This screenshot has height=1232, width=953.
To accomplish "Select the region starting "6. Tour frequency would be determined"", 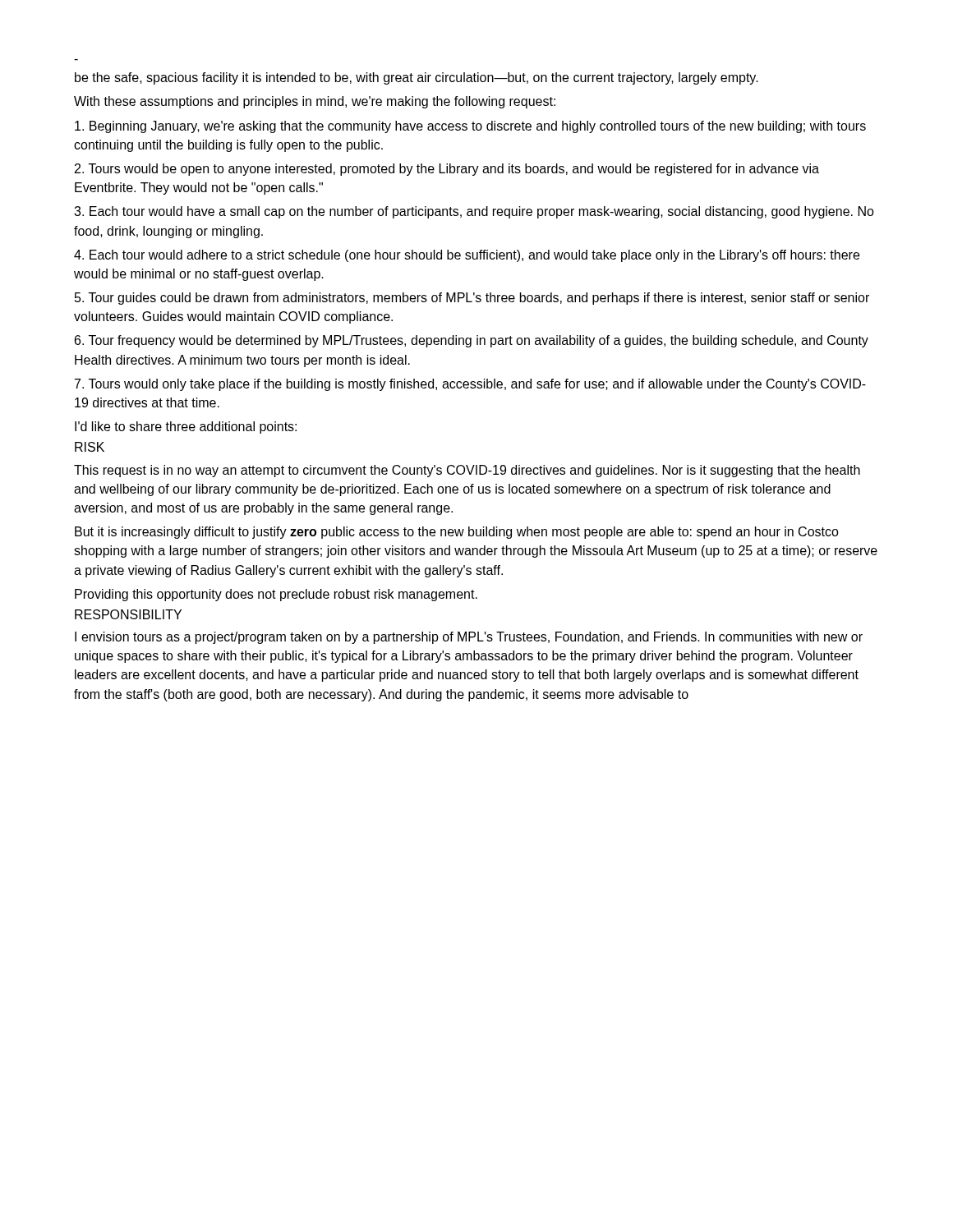I will click(x=471, y=350).
